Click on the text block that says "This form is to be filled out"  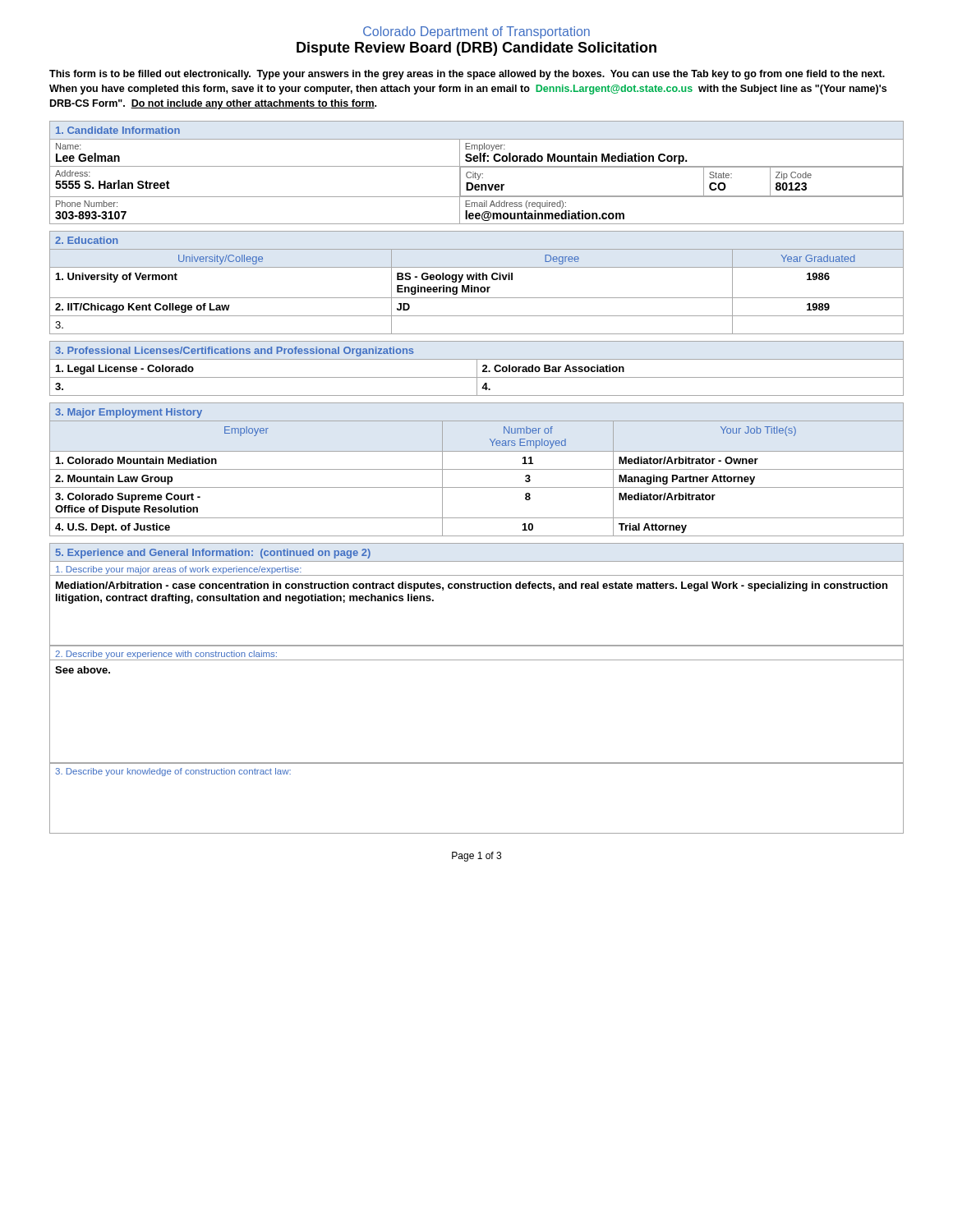click(x=469, y=89)
